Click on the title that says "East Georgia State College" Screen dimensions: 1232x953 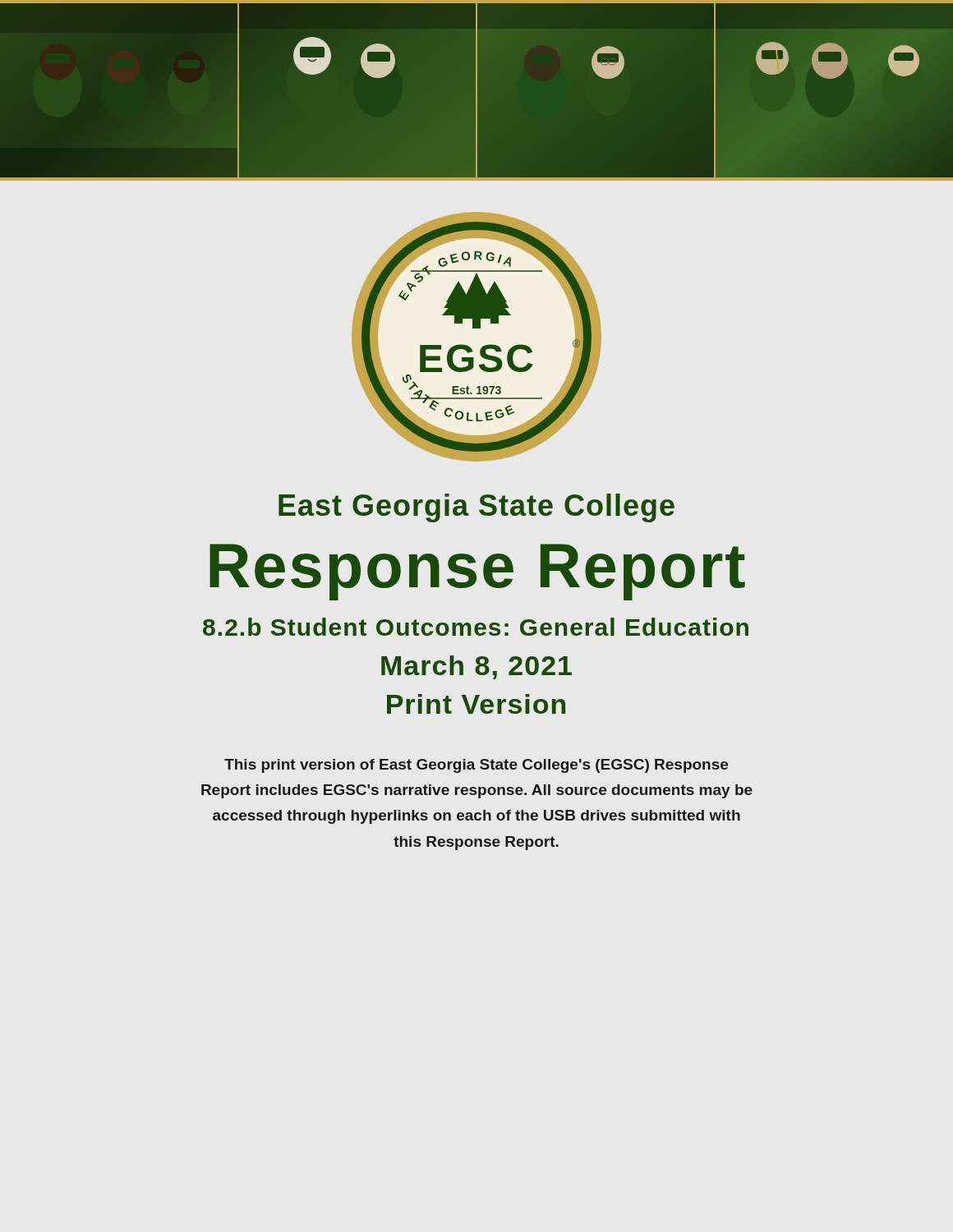[x=476, y=506]
